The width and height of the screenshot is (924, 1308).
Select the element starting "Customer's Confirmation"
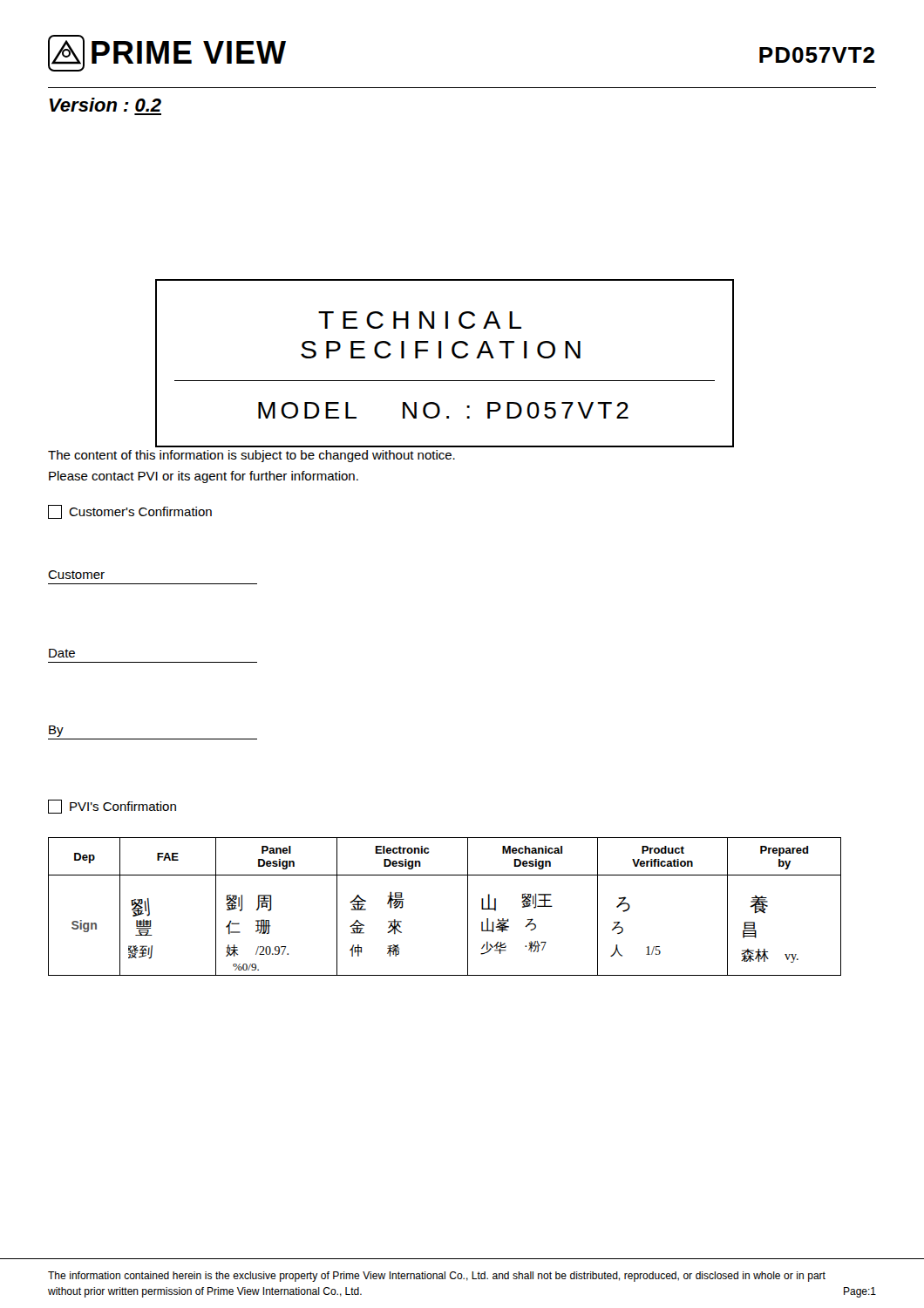point(130,511)
